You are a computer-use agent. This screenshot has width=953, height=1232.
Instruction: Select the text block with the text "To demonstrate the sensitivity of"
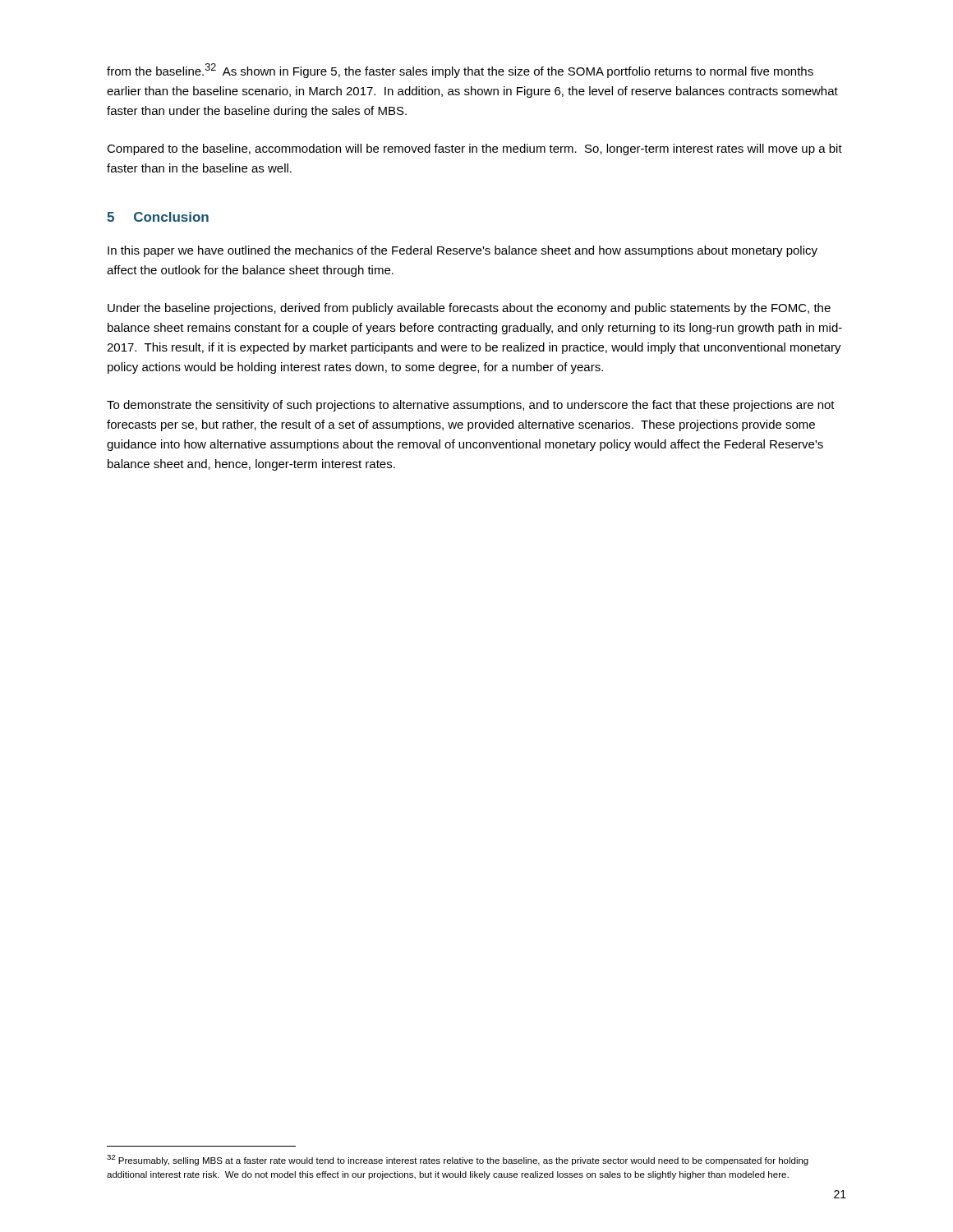pos(471,434)
